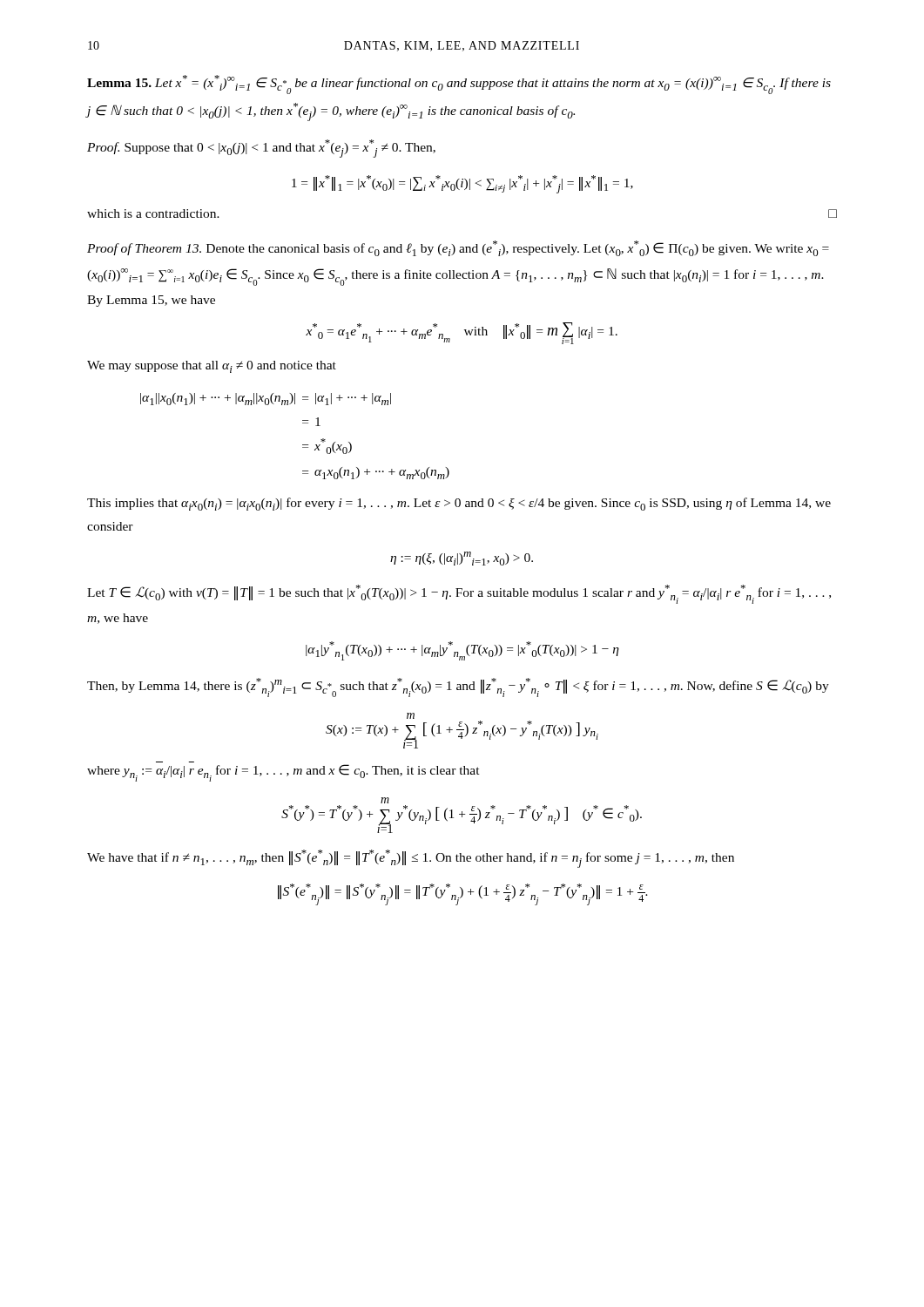Find the text block with the text "where yni := αi/|αi| r eni for"
The image size is (924, 1307).
pos(283,773)
